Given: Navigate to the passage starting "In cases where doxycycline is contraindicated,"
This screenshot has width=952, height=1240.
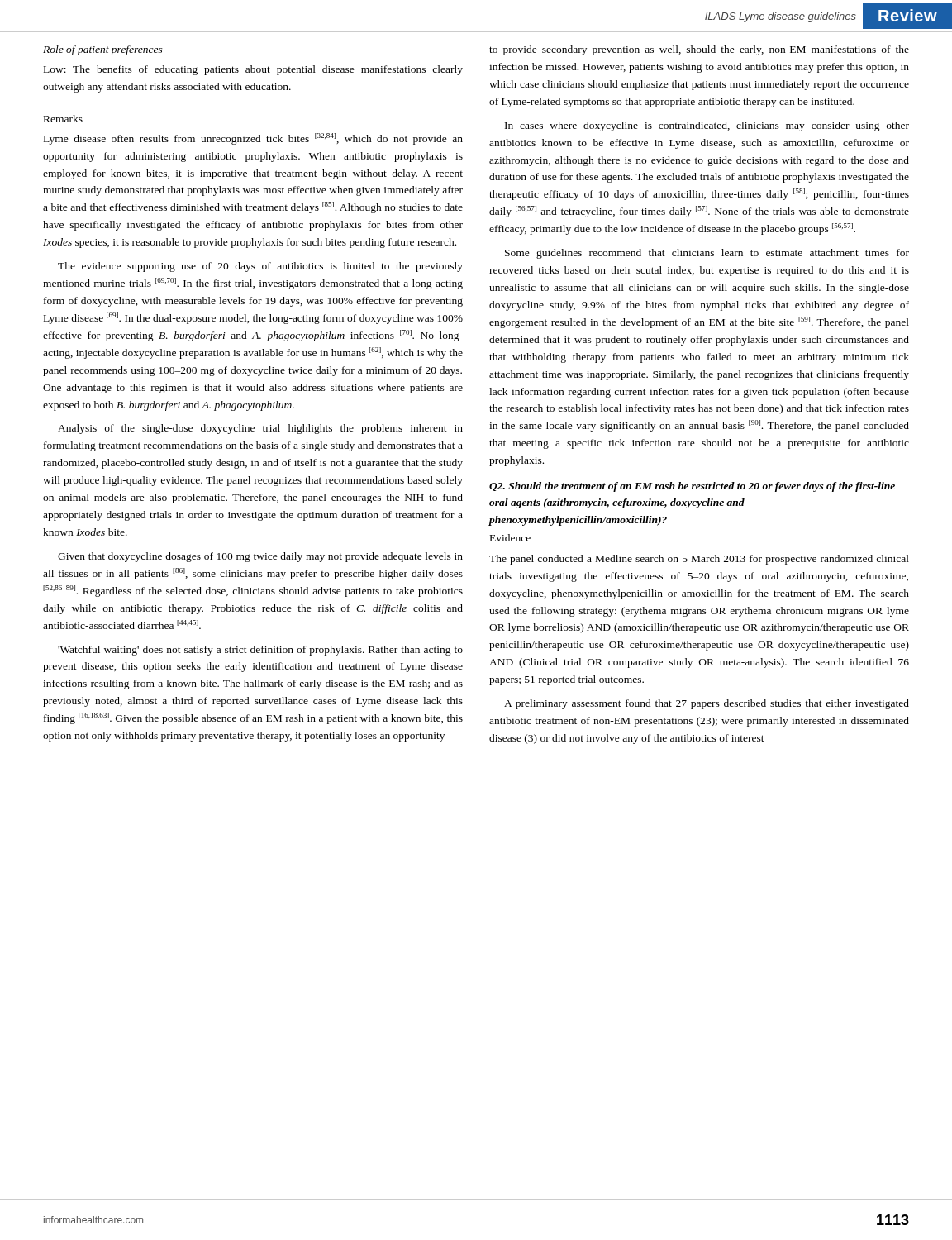Looking at the screenshot, I should point(699,177).
